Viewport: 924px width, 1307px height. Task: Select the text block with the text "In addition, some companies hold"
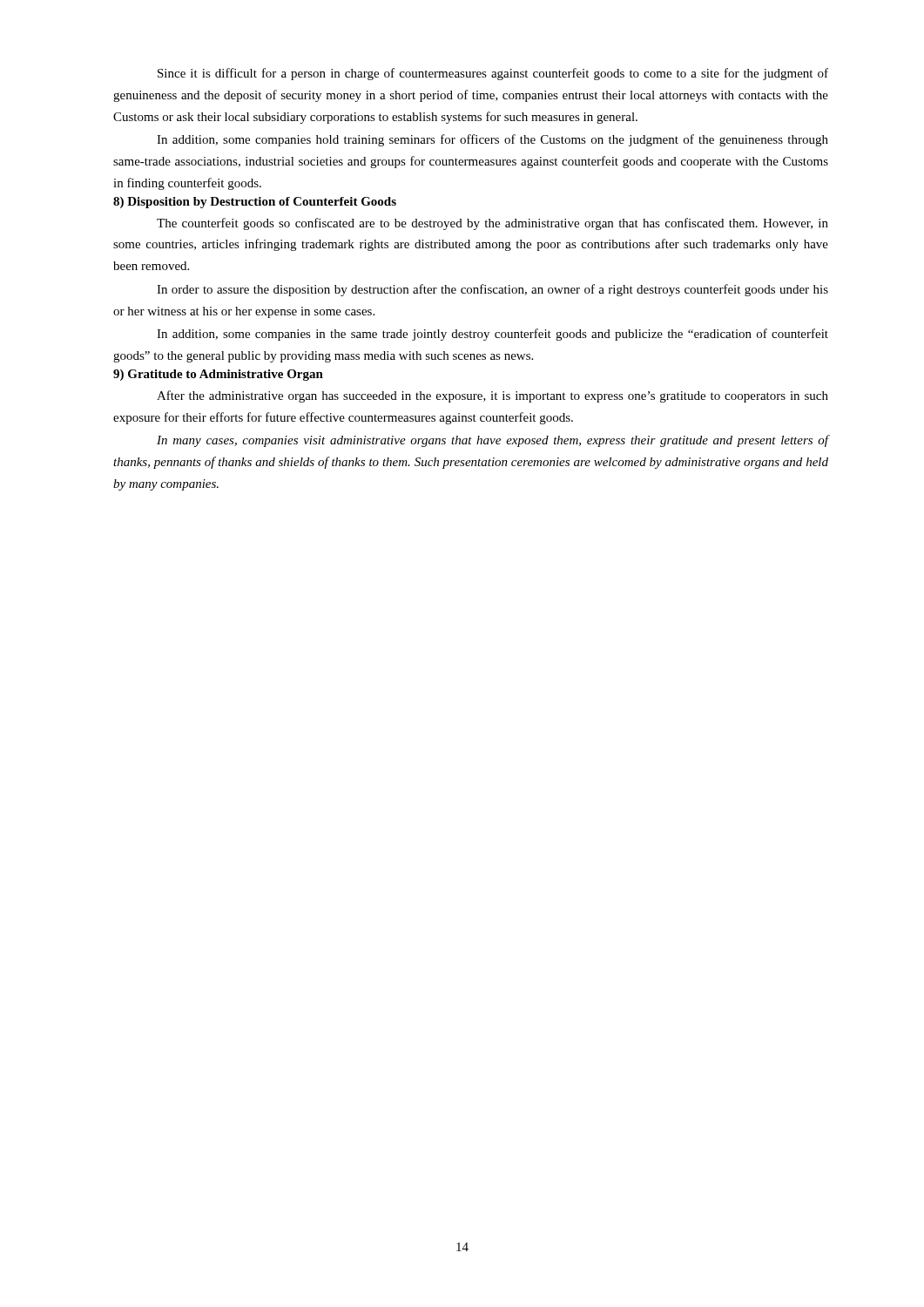click(x=471, y=161)
